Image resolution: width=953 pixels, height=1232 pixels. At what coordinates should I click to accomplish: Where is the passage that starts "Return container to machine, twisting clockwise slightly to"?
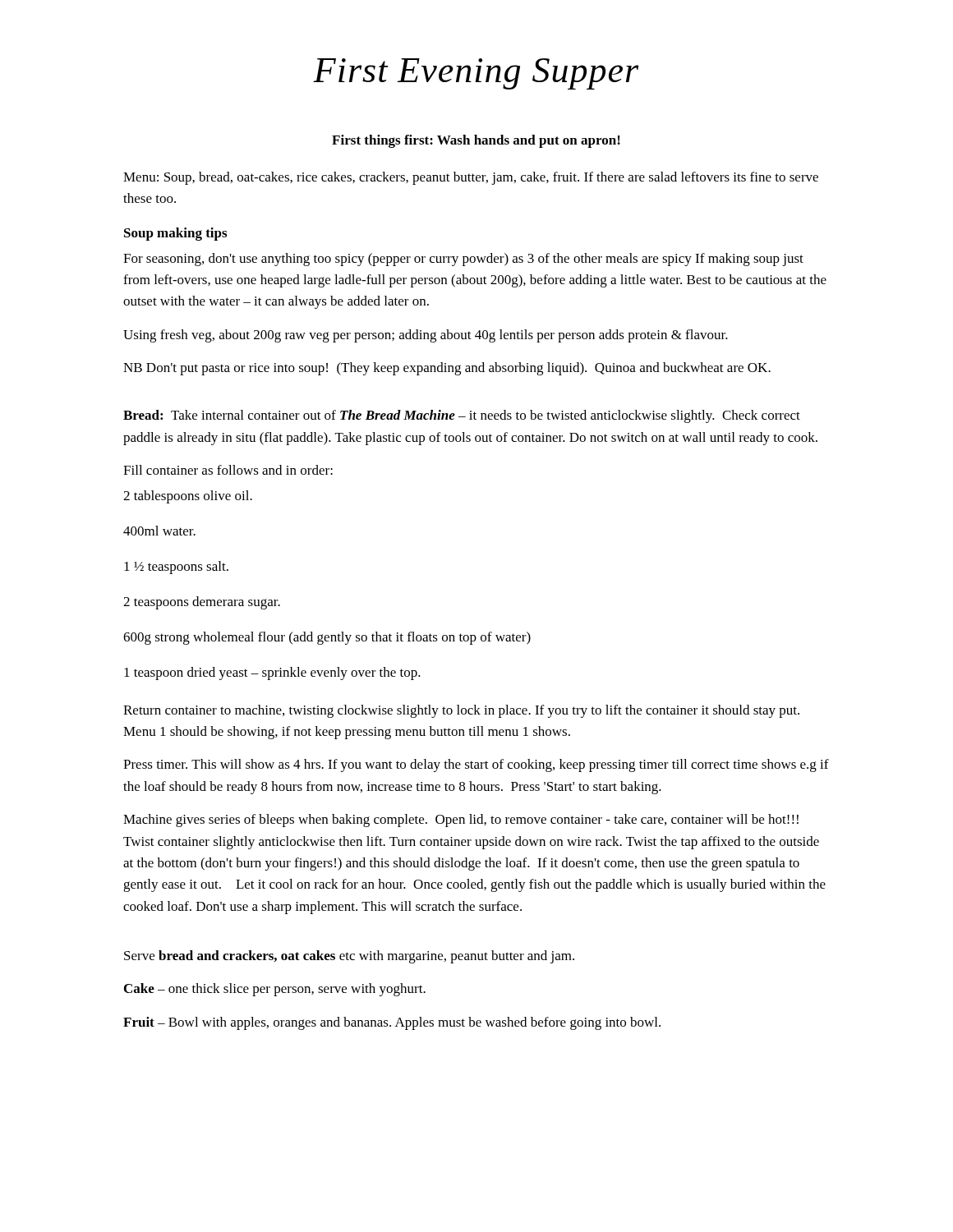[462, 721]
